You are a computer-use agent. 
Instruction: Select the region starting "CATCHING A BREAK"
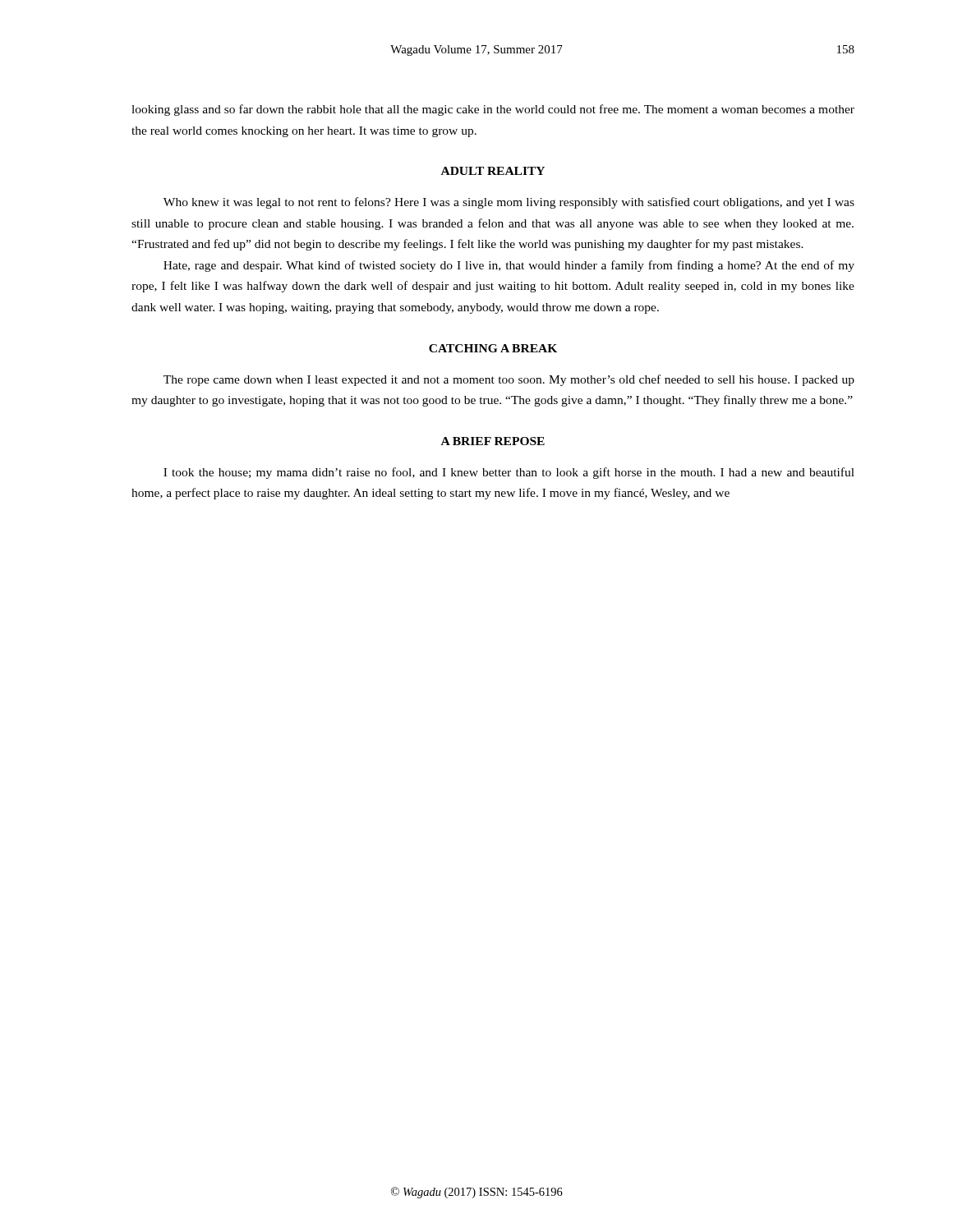[x=493, y=347]
